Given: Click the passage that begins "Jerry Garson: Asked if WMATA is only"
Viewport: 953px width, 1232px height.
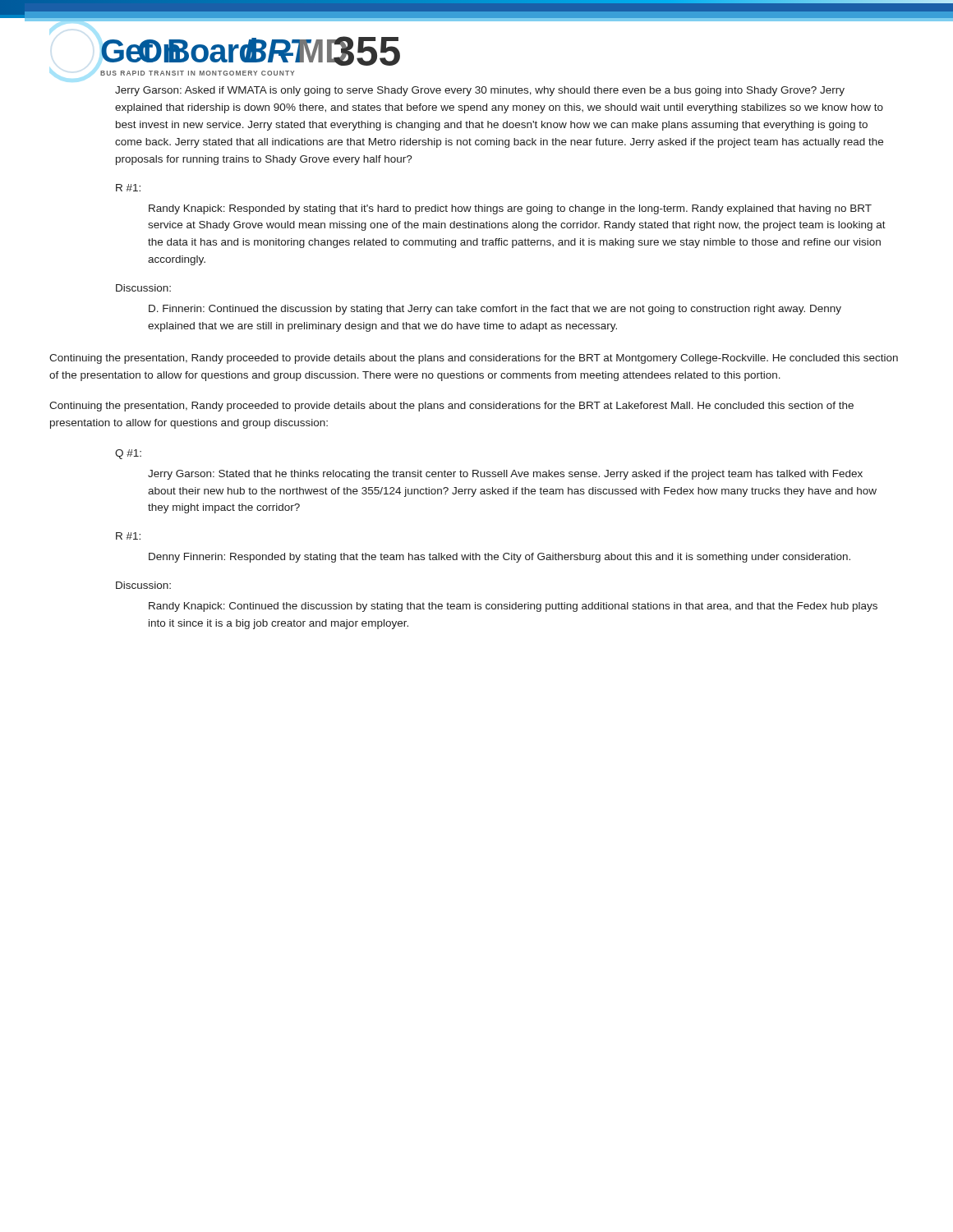Looking at the screenshot, I should pyautogui.click(x=499, y=124).
